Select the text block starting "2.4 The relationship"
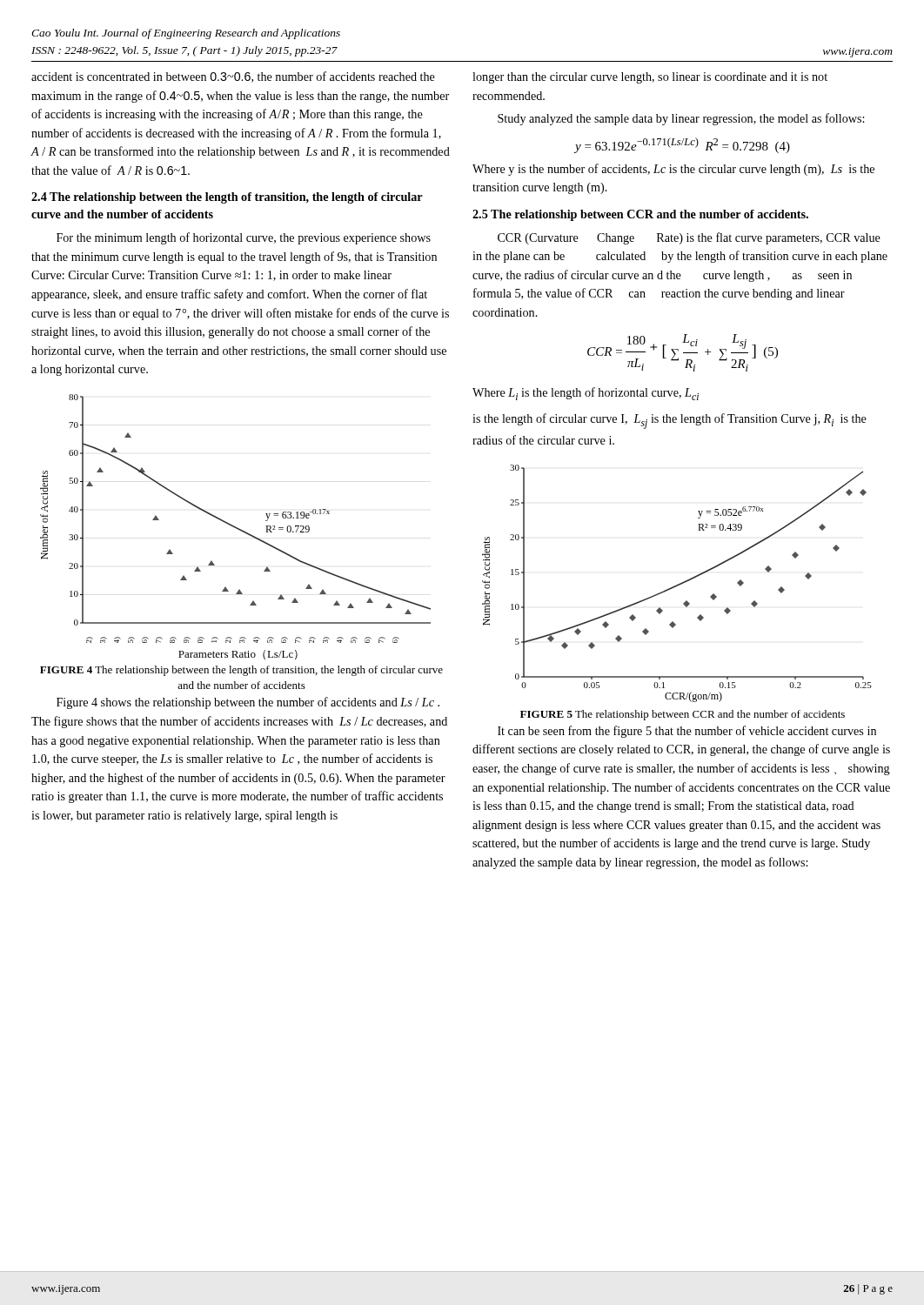The height and width of the screenshot is (1305, 924). click(x=227, y=206)
